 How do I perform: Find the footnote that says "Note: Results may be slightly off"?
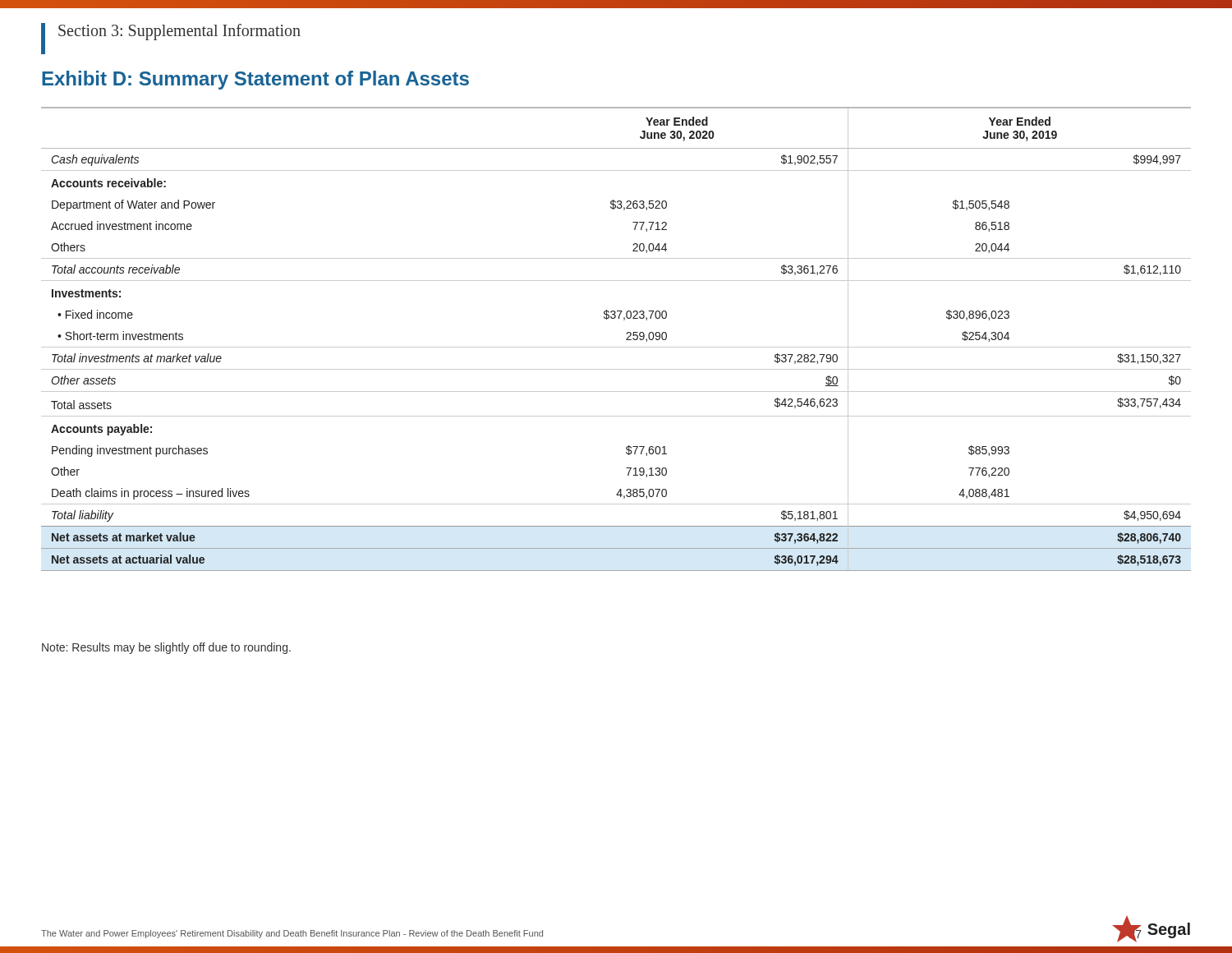pyautogui.click(x=166, y=647)
